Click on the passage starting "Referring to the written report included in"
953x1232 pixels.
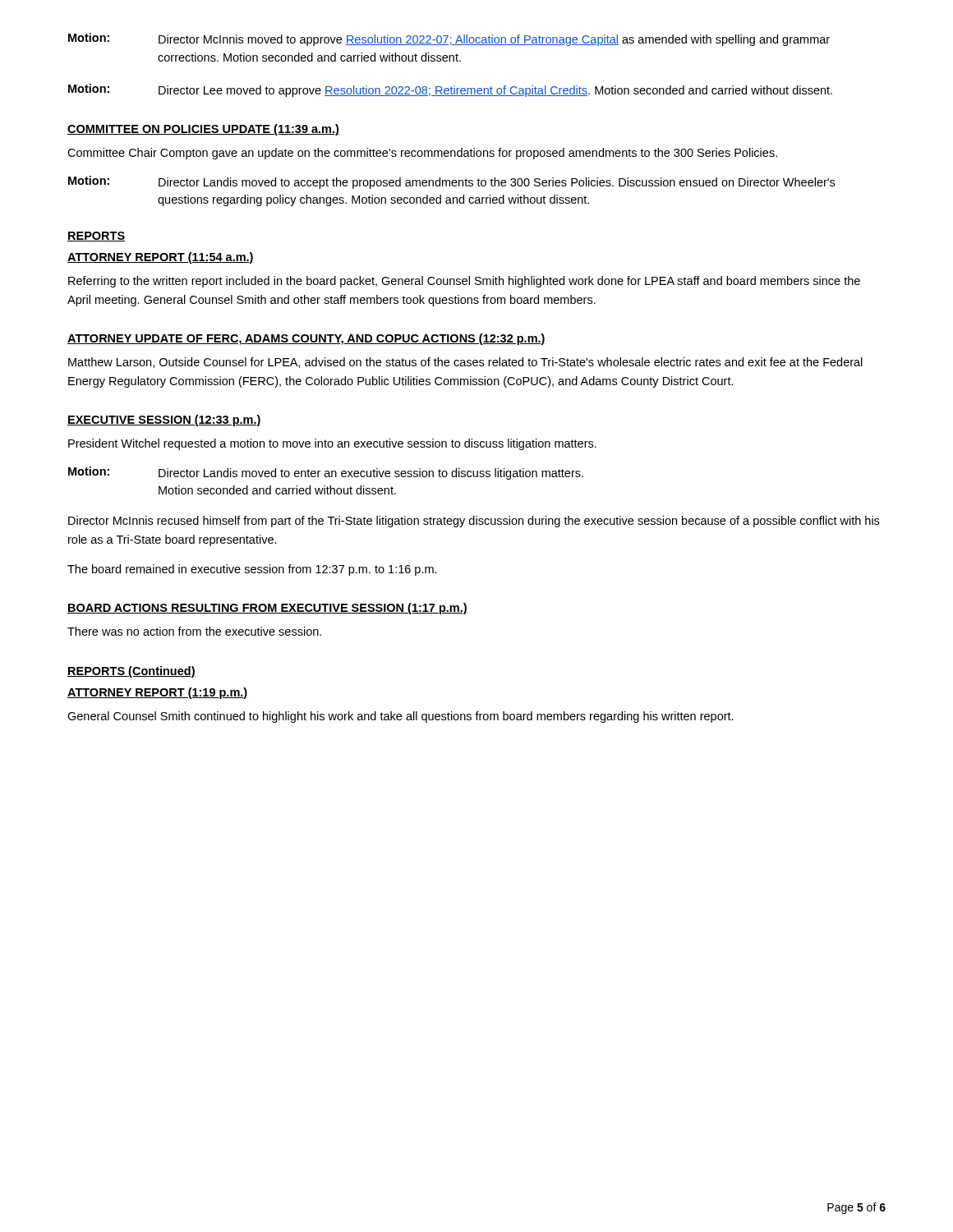point(464,290)
